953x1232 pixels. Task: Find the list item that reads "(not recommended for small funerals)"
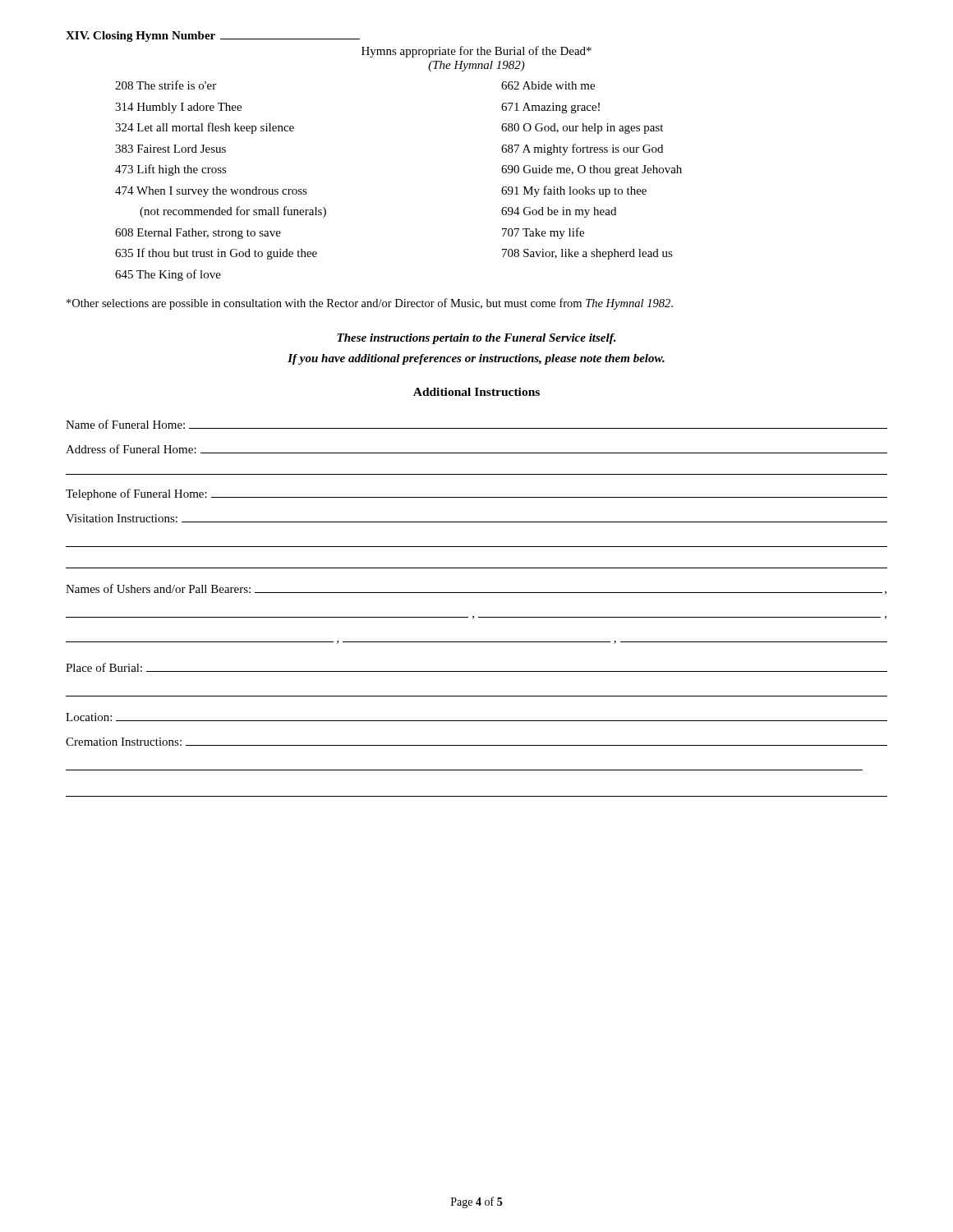click(233, 211)
